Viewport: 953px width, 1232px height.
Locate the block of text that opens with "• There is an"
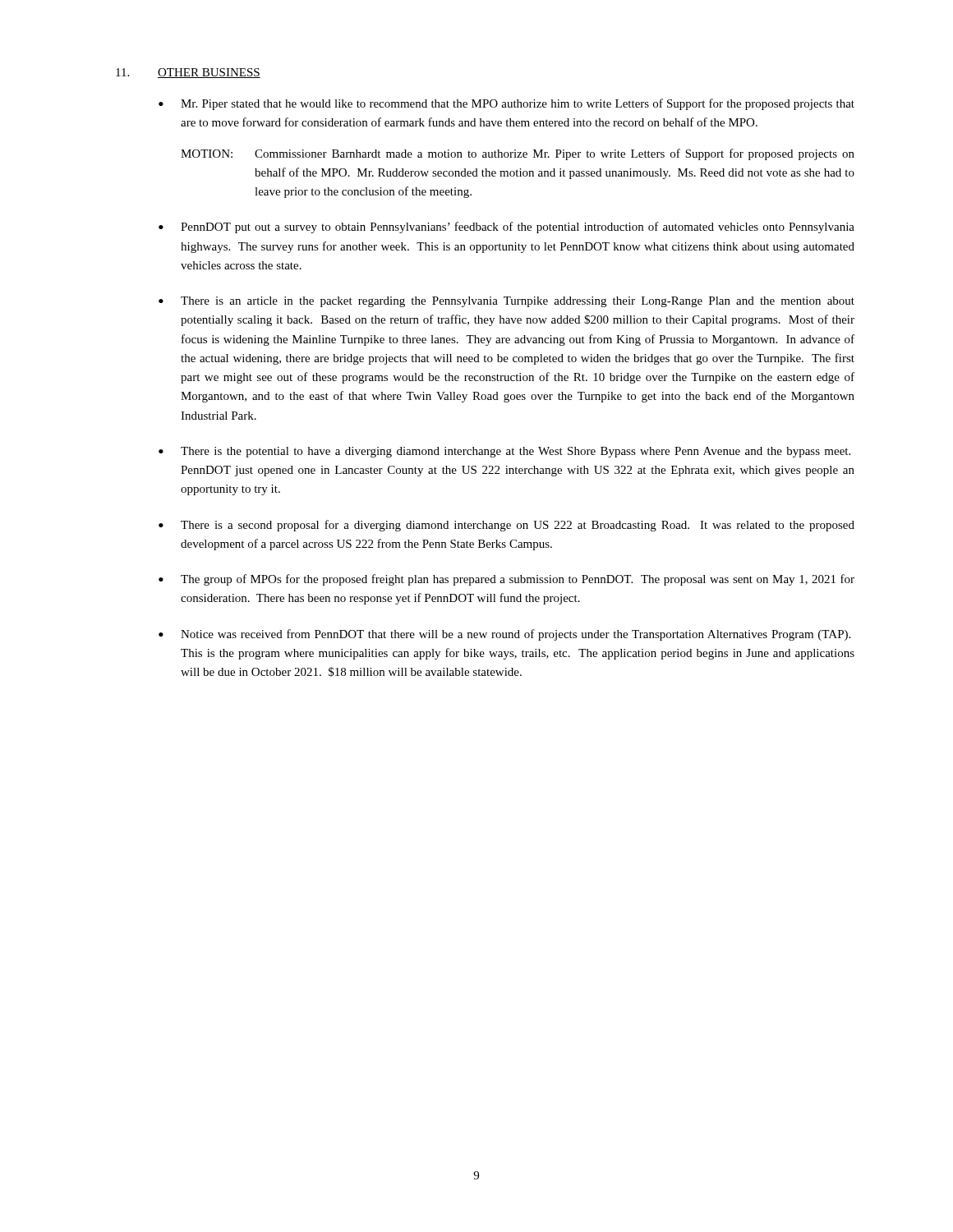coord(506,358)
